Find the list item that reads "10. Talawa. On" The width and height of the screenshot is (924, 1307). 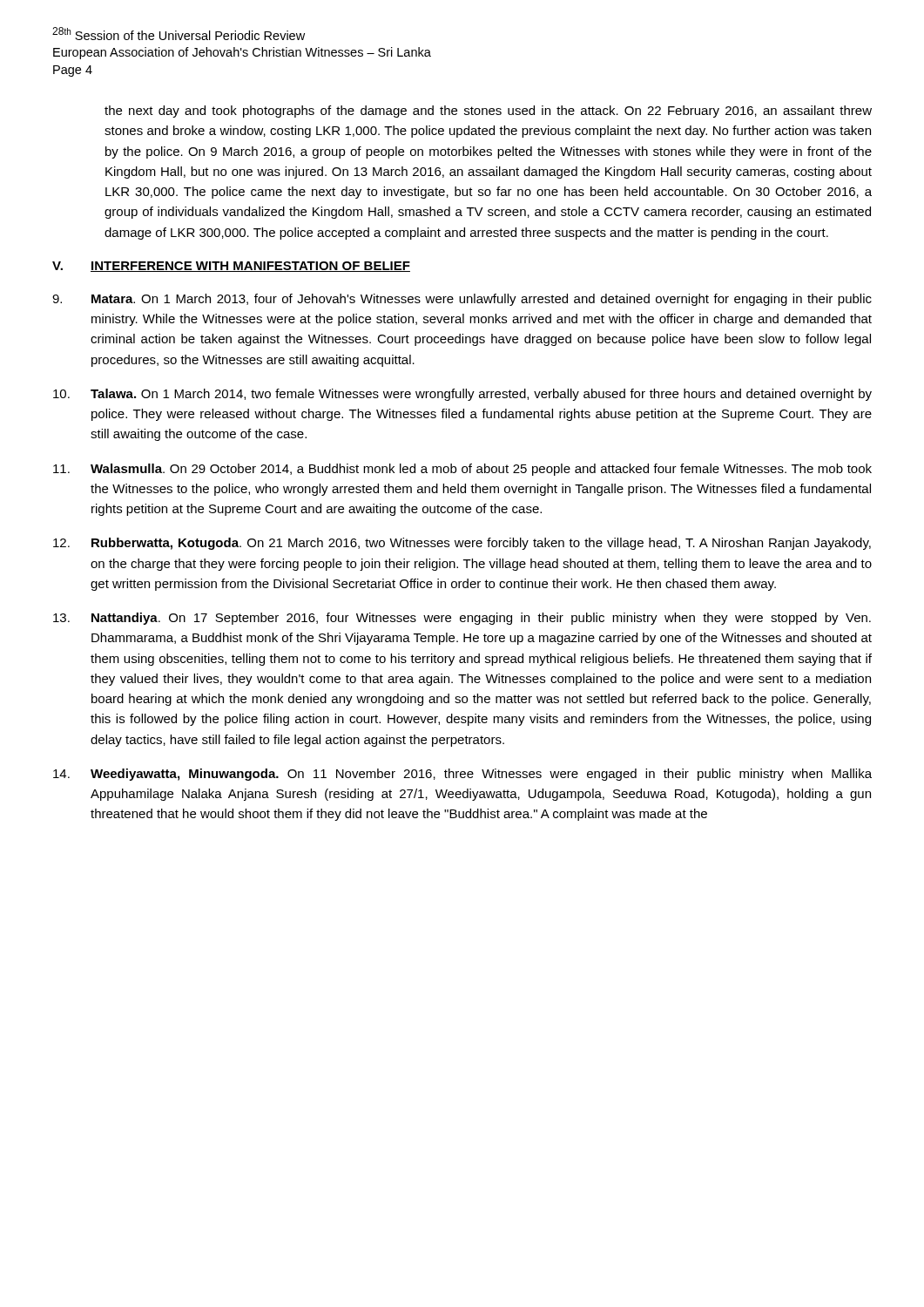click(x=462, y=414)
